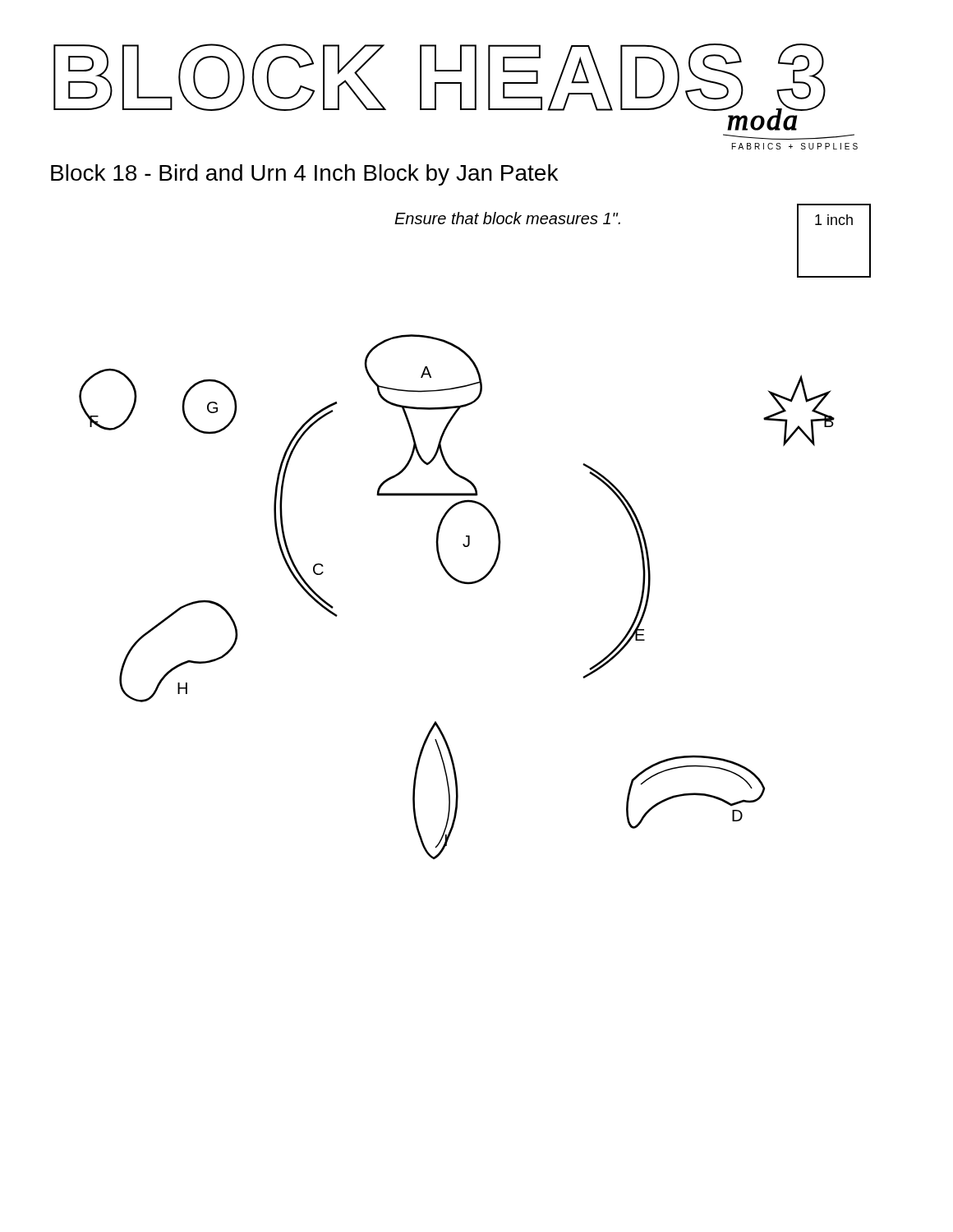
Task: Locate the logo
Action: tap(797, 129)
